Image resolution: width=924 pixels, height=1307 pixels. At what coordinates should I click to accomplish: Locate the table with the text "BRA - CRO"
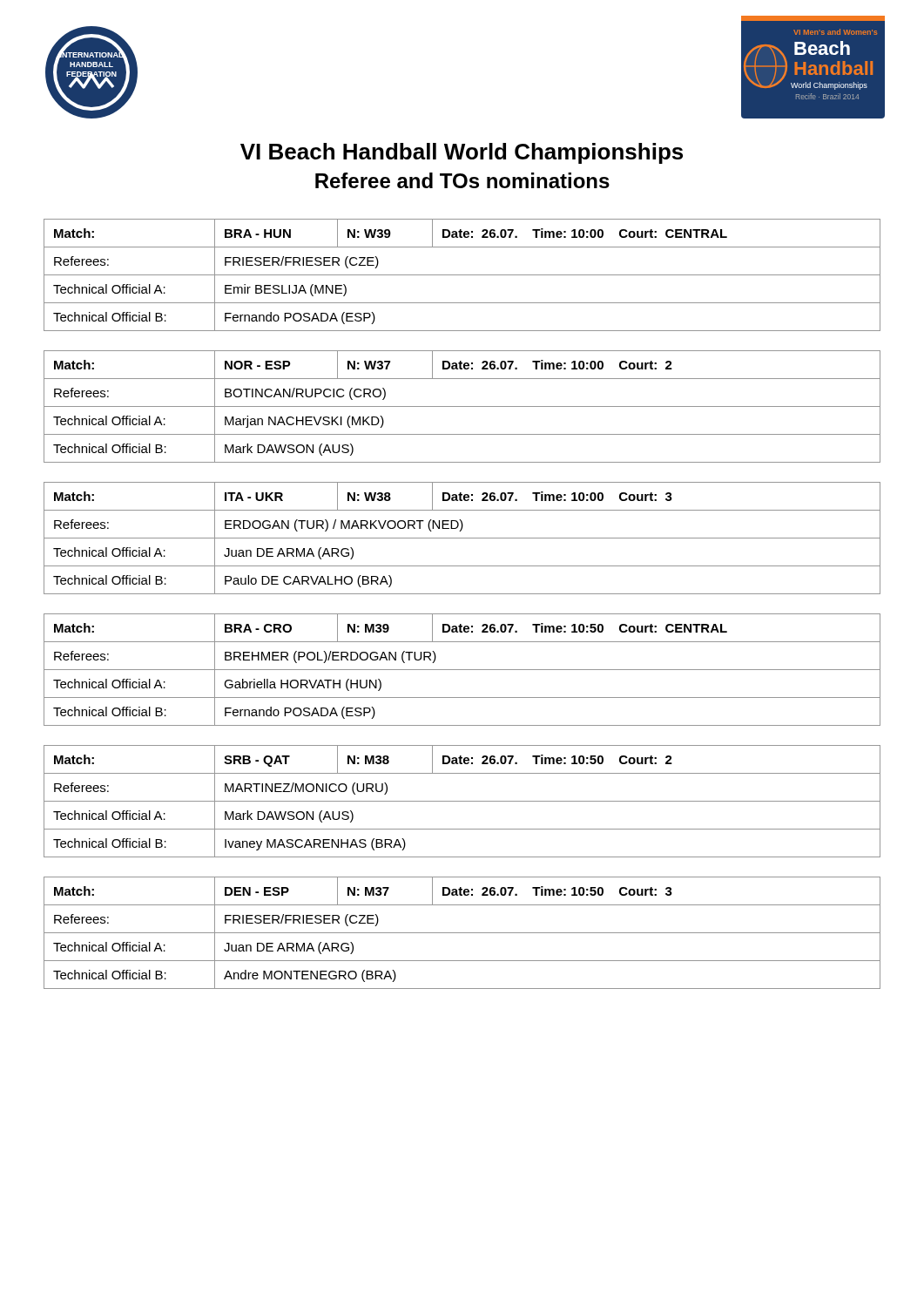point(462,670)
